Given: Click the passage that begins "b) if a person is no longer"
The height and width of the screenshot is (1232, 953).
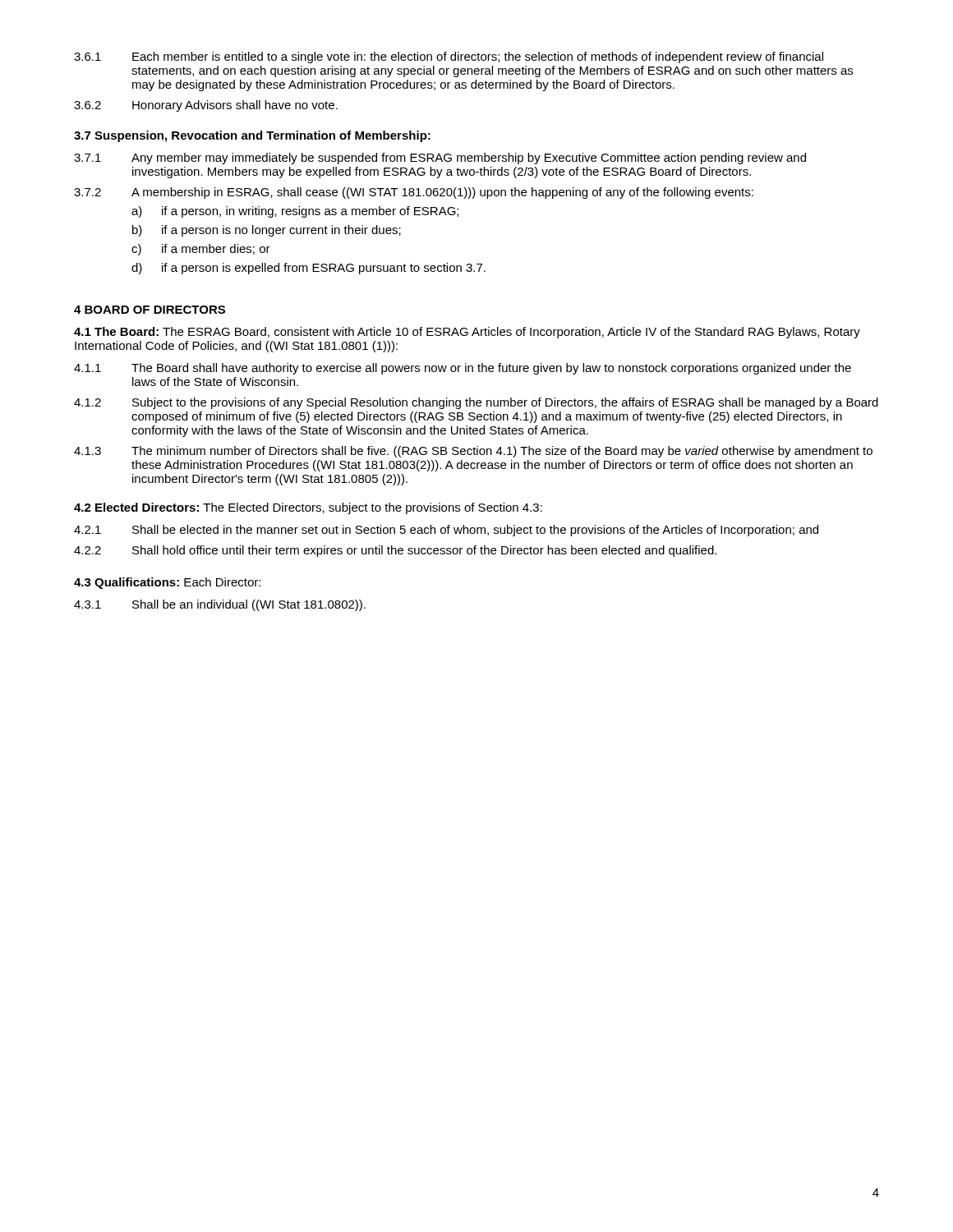Looking at the screenshot, I should pos(266,230).
